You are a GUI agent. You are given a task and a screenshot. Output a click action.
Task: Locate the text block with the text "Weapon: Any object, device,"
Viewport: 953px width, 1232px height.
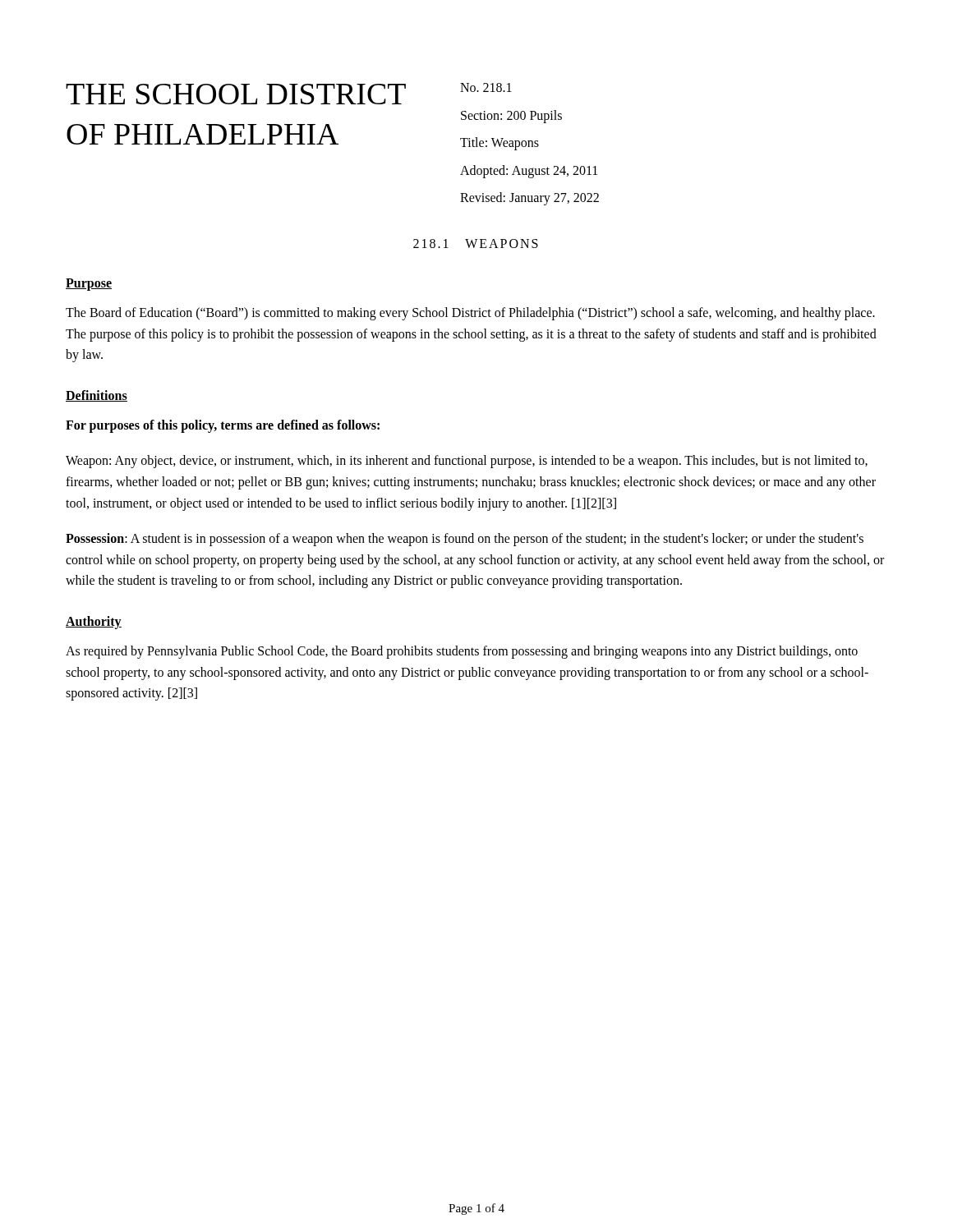(471, 482)
